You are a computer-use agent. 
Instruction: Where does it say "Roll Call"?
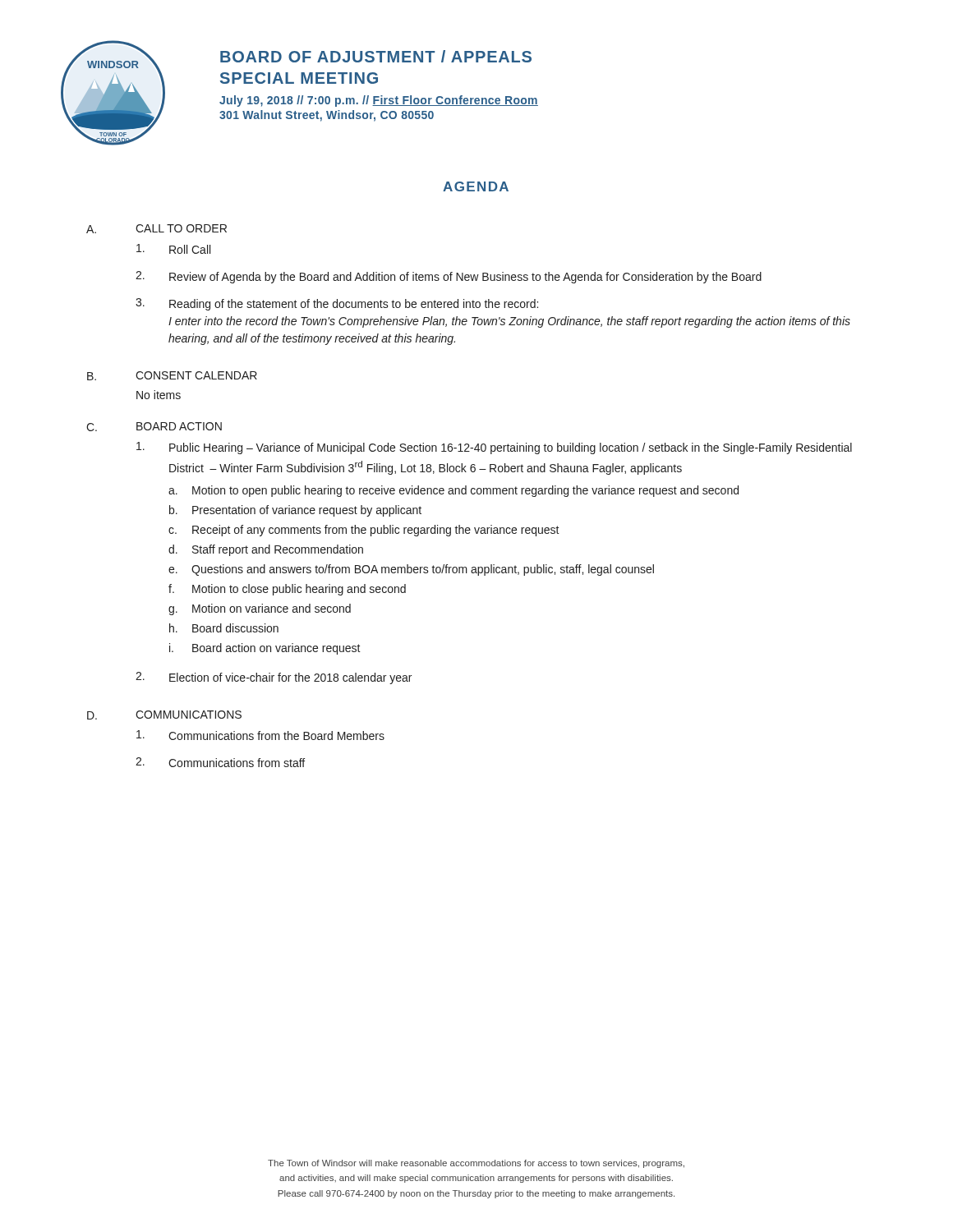tap(173, 249)
